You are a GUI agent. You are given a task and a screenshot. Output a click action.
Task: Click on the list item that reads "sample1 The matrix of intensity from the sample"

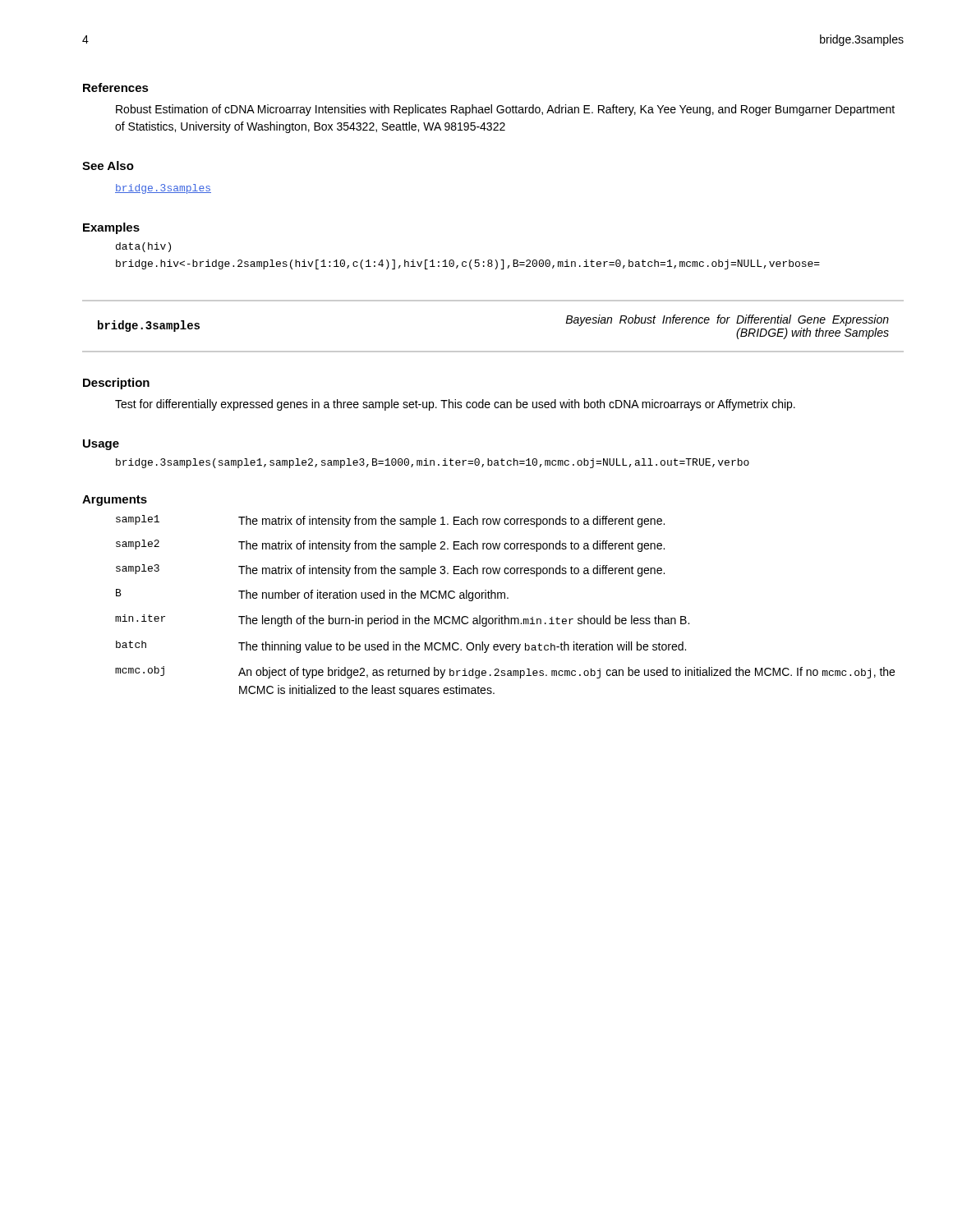pyautogui.click(x=493, y=520)
